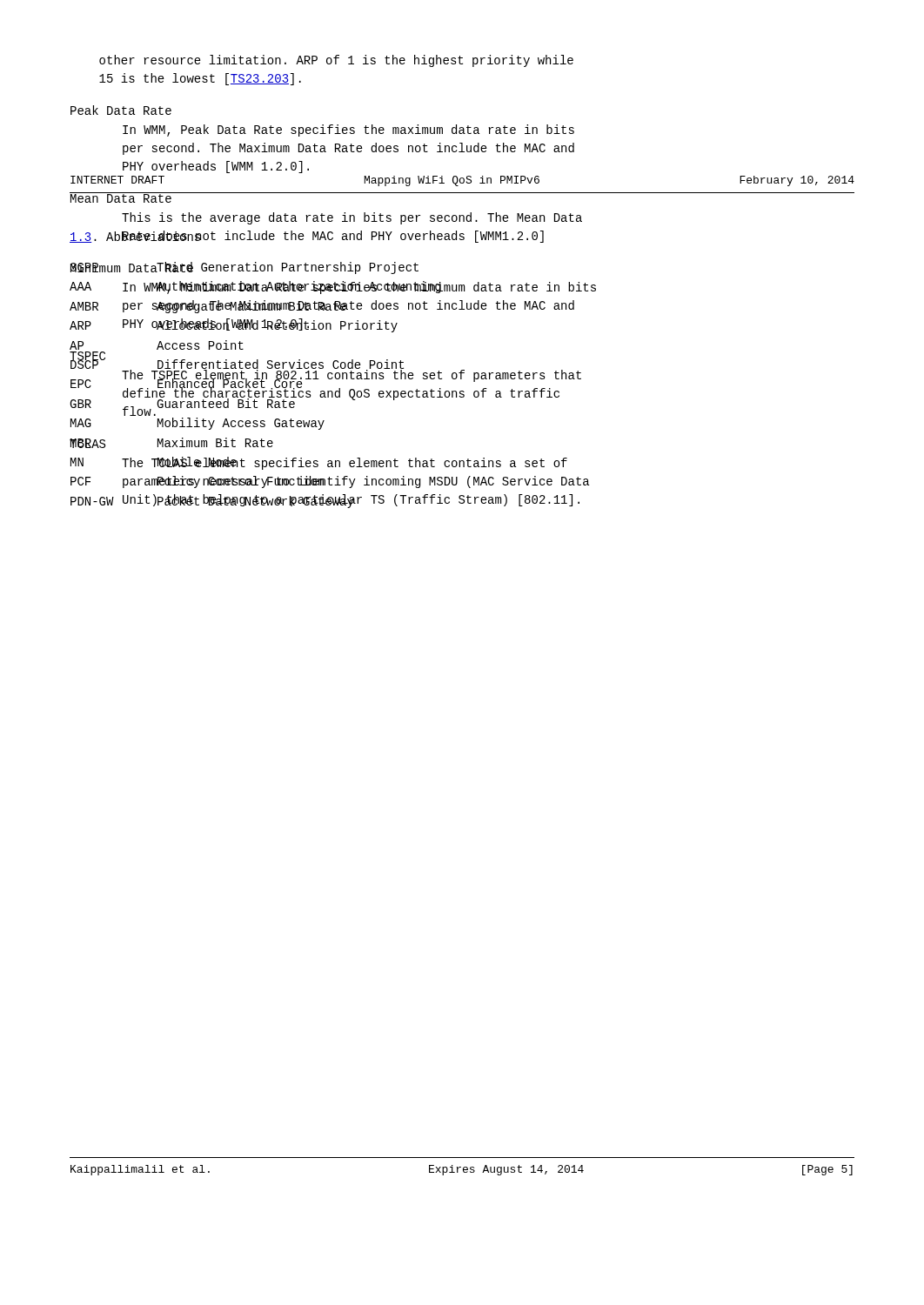Screen dimensions: 1305x924
Task: Click on the text block starting "other resource limitation. ARP of"
Action: (322, 70)
